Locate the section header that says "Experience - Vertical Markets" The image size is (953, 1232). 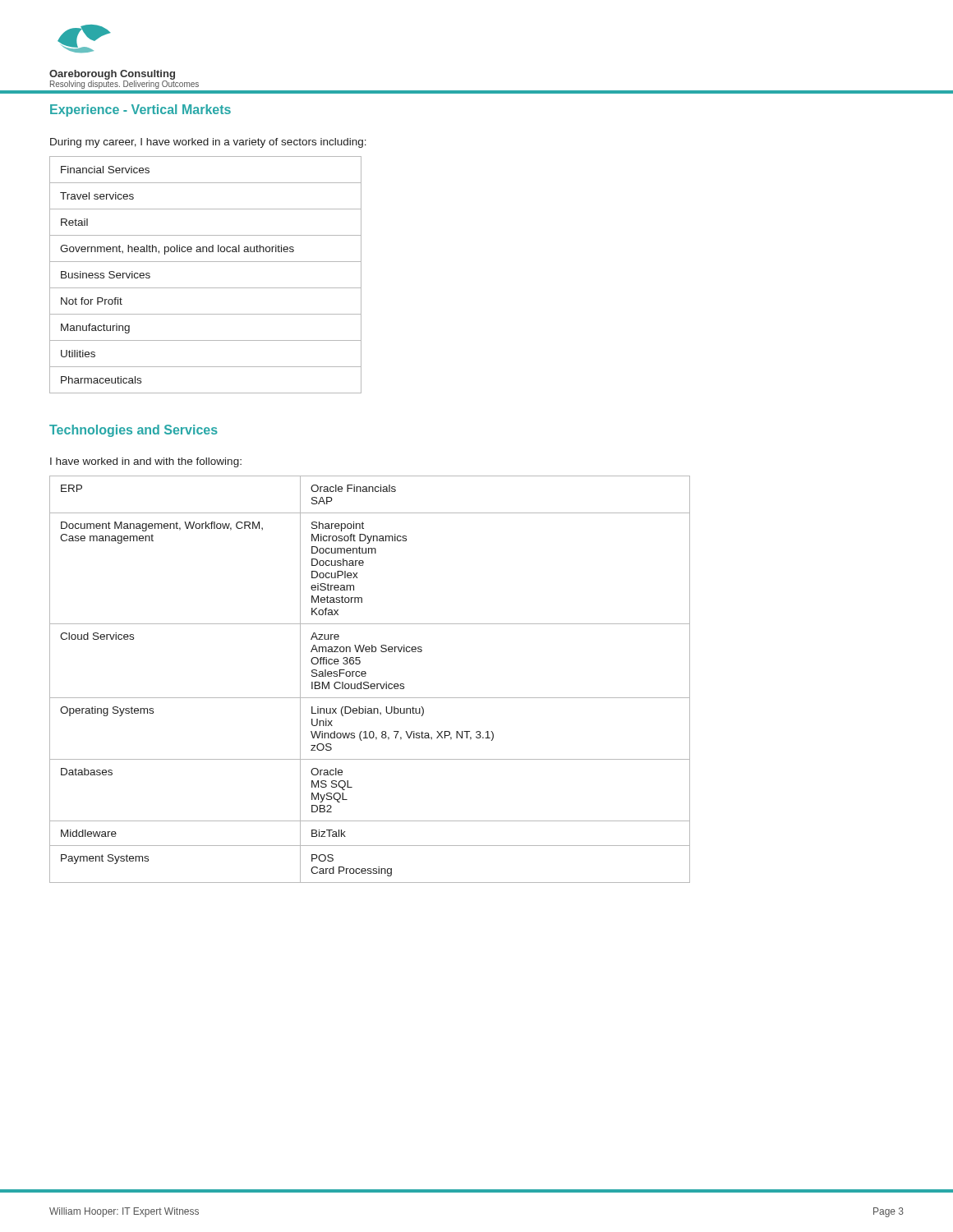tap(140, 110)
